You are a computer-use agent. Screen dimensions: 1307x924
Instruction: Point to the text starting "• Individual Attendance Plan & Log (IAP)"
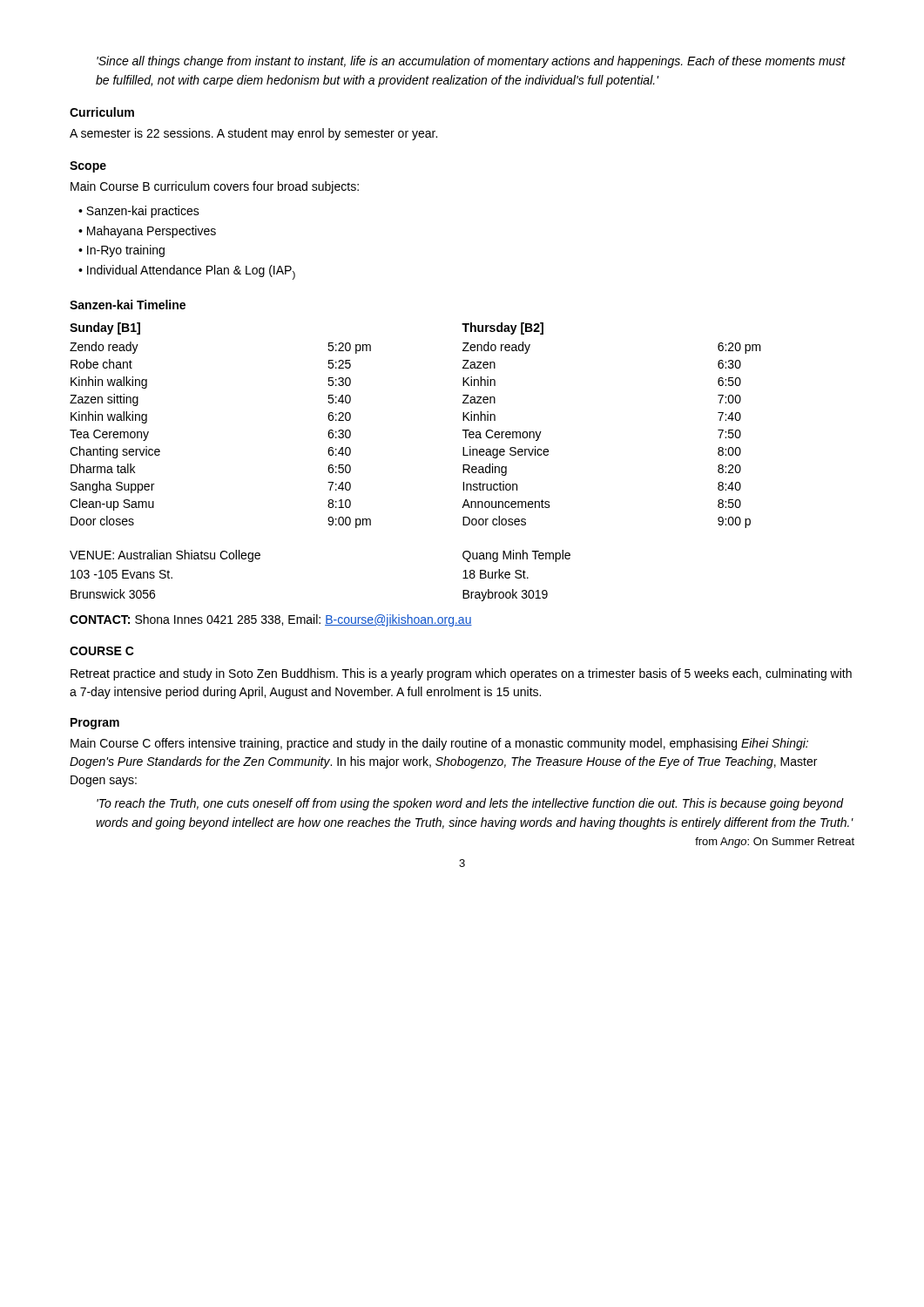[x=187, y=271]
